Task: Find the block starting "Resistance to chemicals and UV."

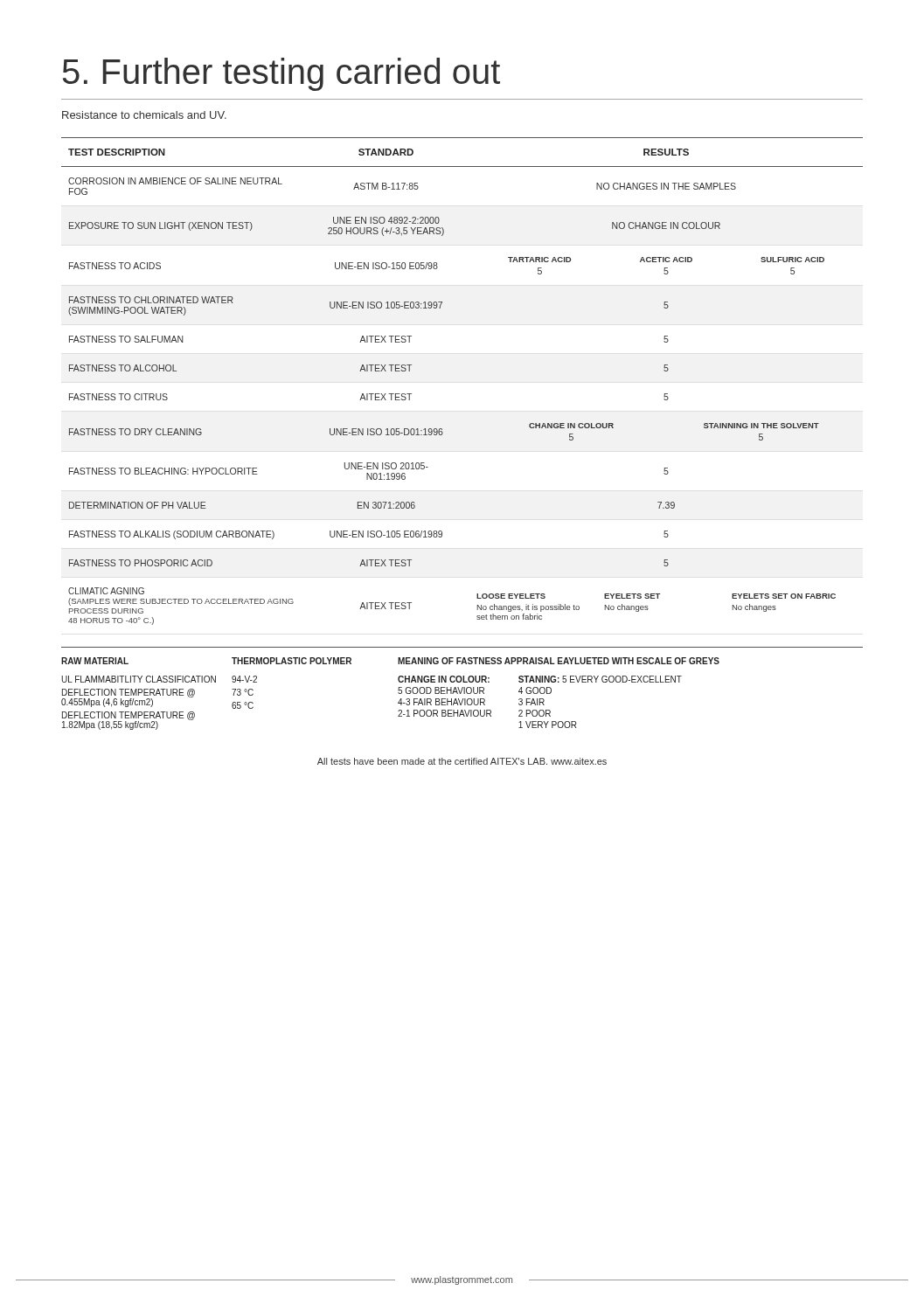Action: 144,115
